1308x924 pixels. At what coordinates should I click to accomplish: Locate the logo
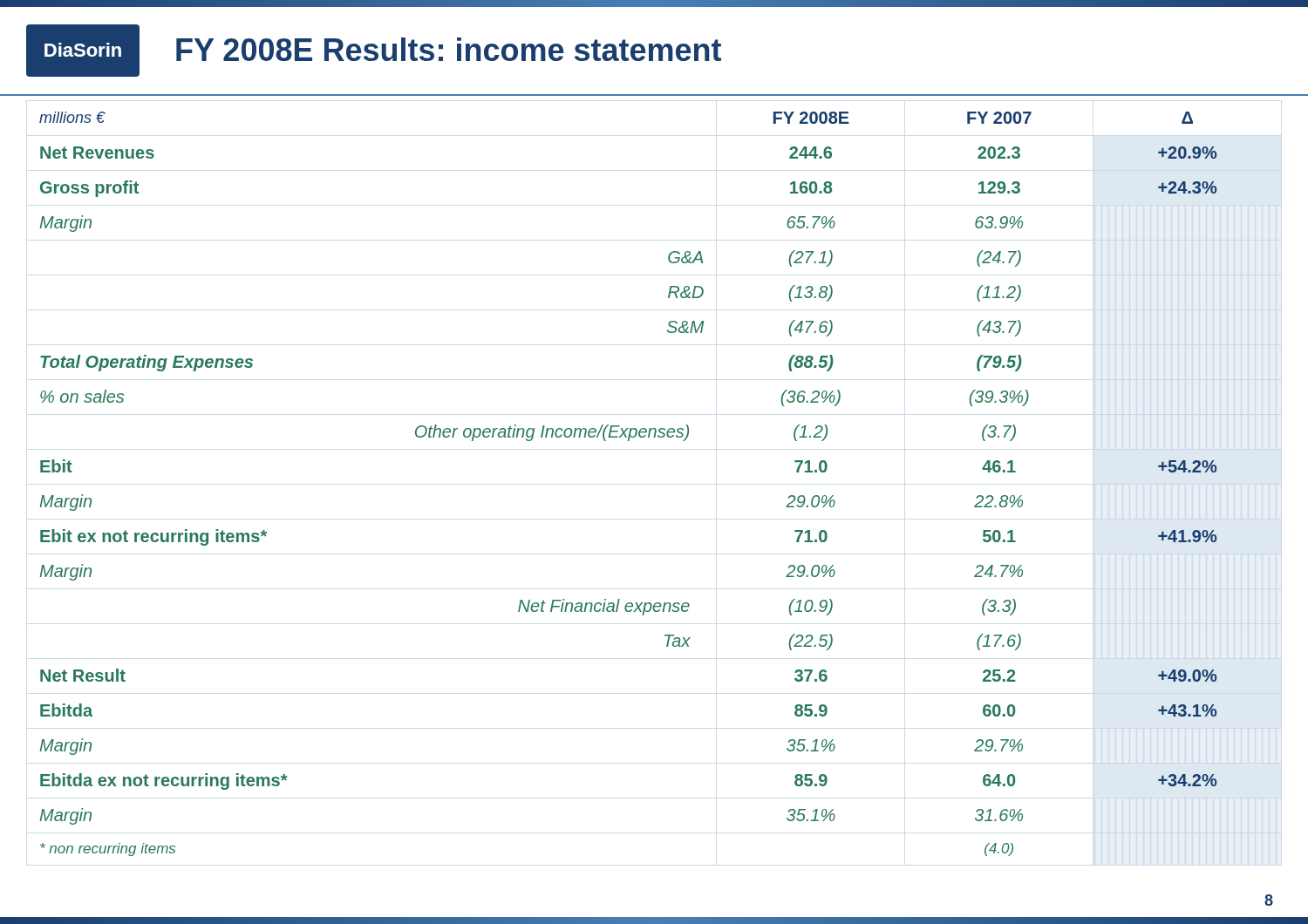[83, 51]
